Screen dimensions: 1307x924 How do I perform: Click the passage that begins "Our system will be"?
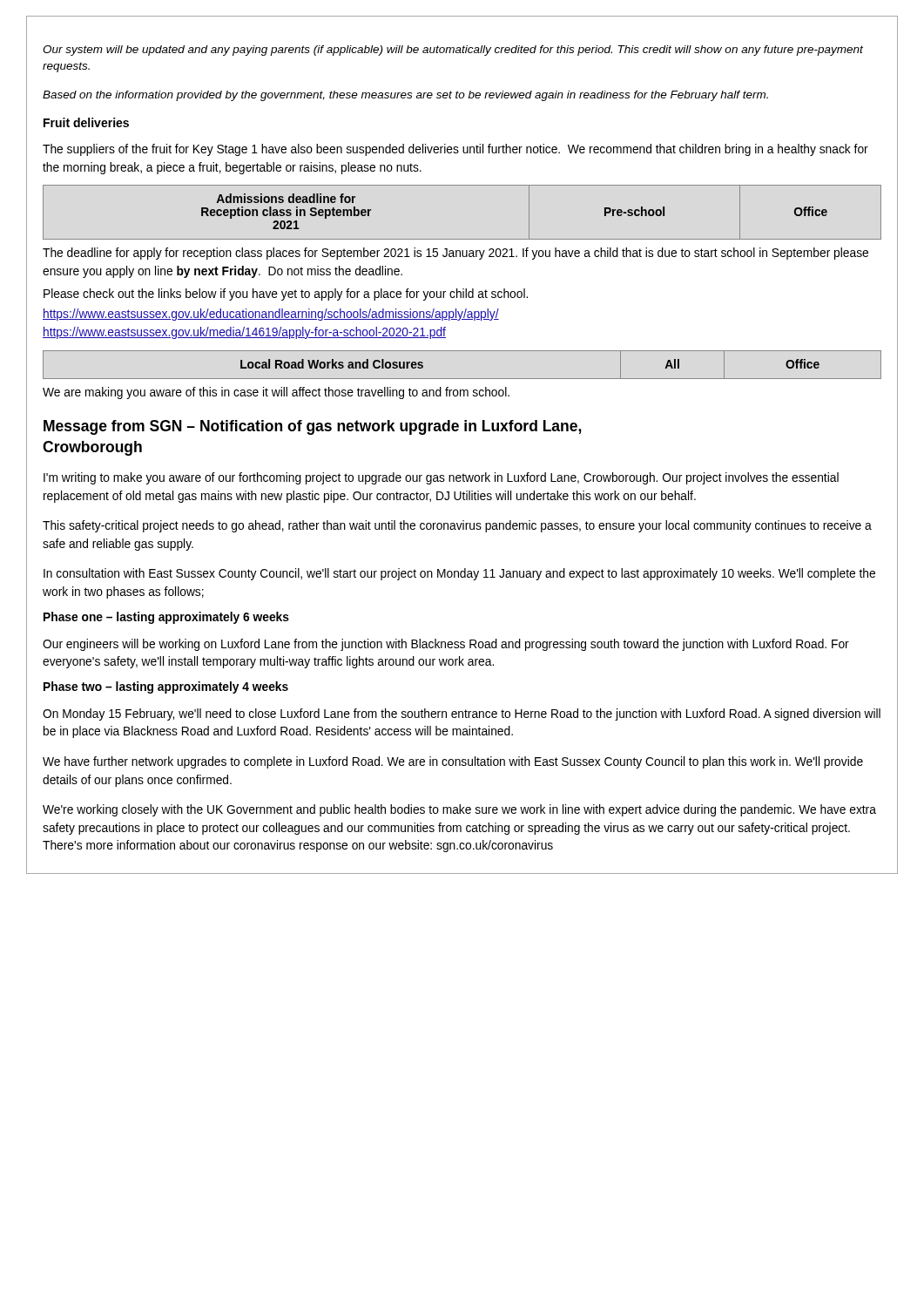point(453,51)
